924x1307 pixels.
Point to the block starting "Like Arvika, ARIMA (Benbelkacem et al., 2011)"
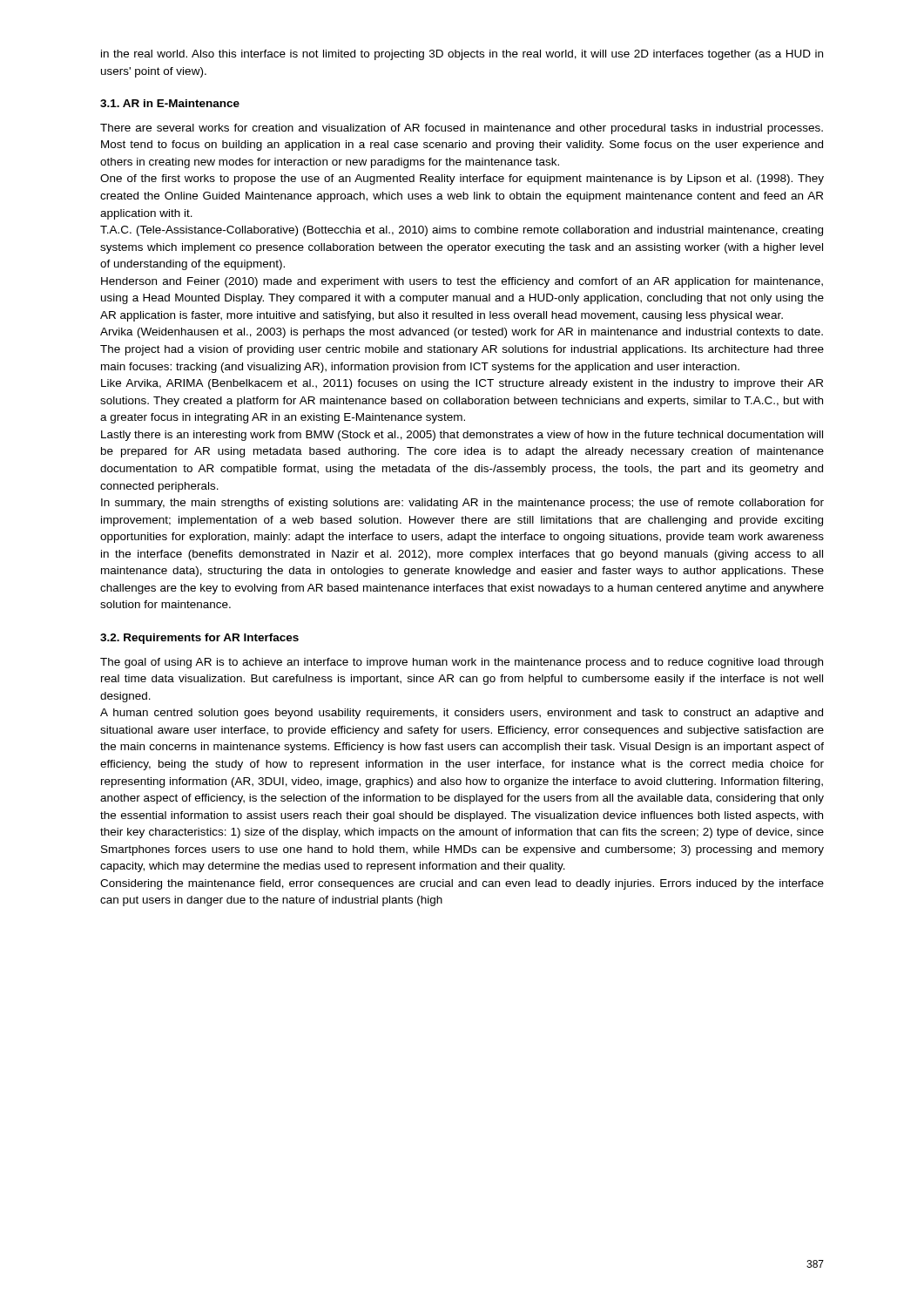[x=462, y=400]
